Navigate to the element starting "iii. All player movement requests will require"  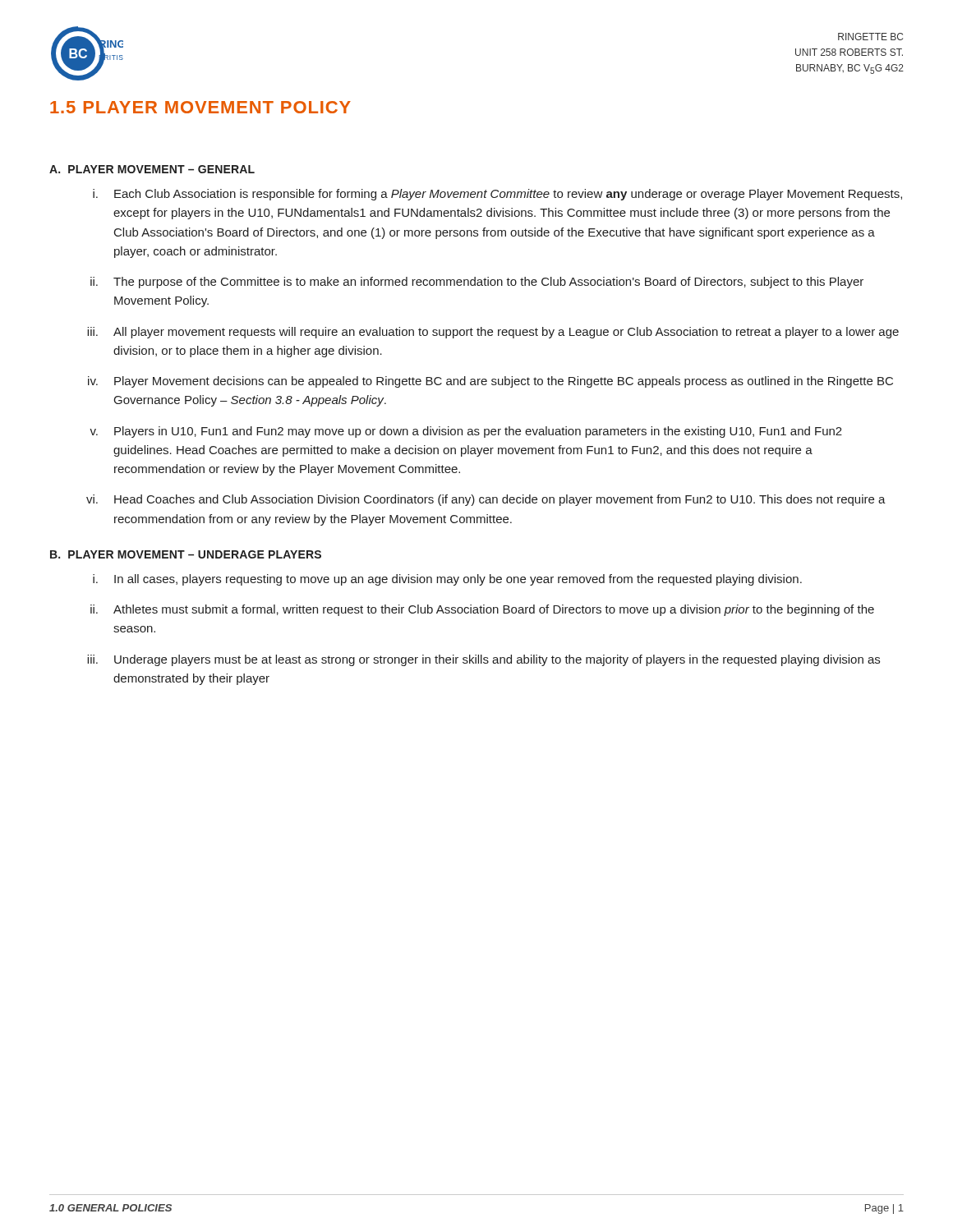[x=476, y=341]
